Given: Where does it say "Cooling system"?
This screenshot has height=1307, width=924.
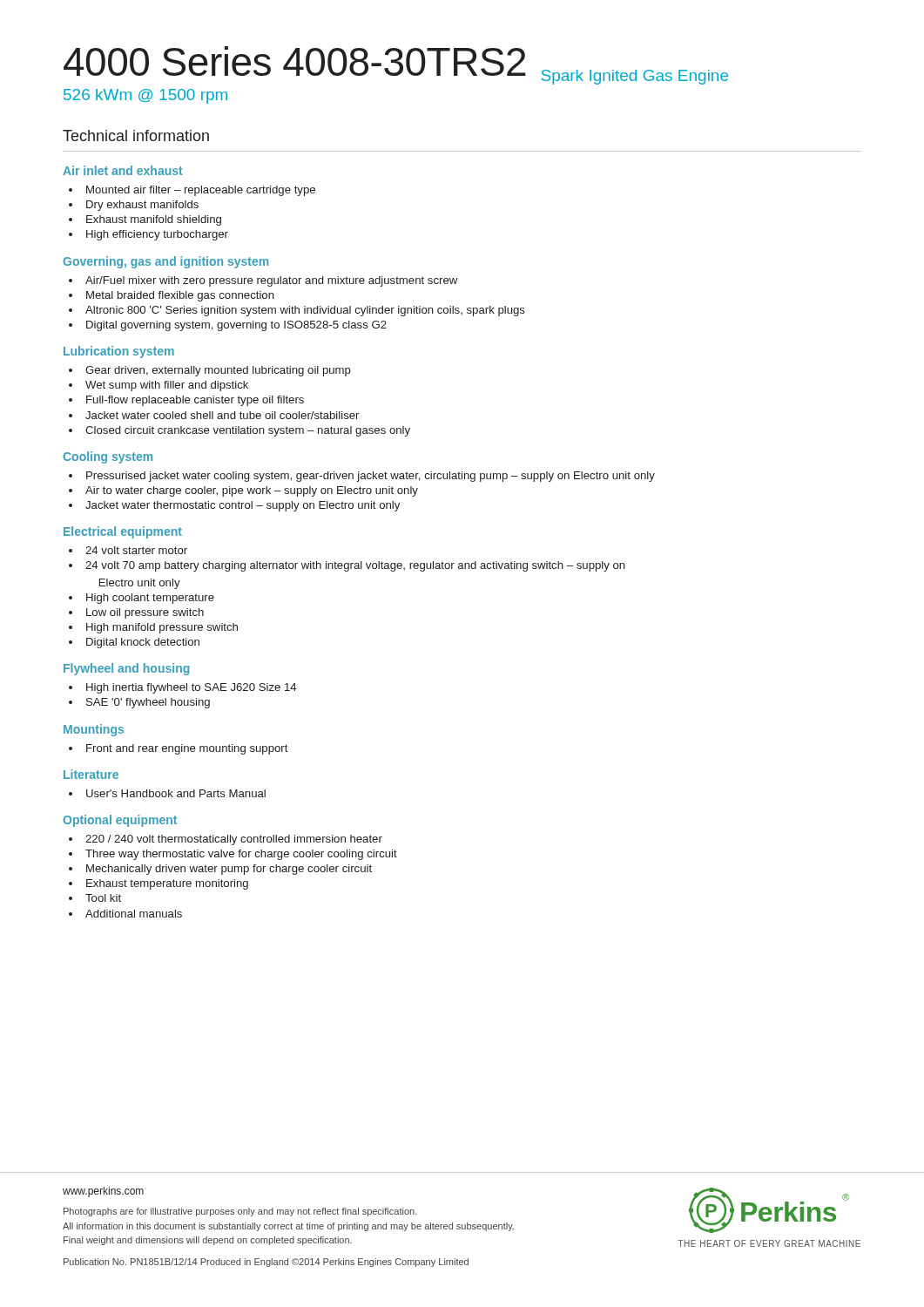Looking at the screenshot, I should [x=108, y=456].
